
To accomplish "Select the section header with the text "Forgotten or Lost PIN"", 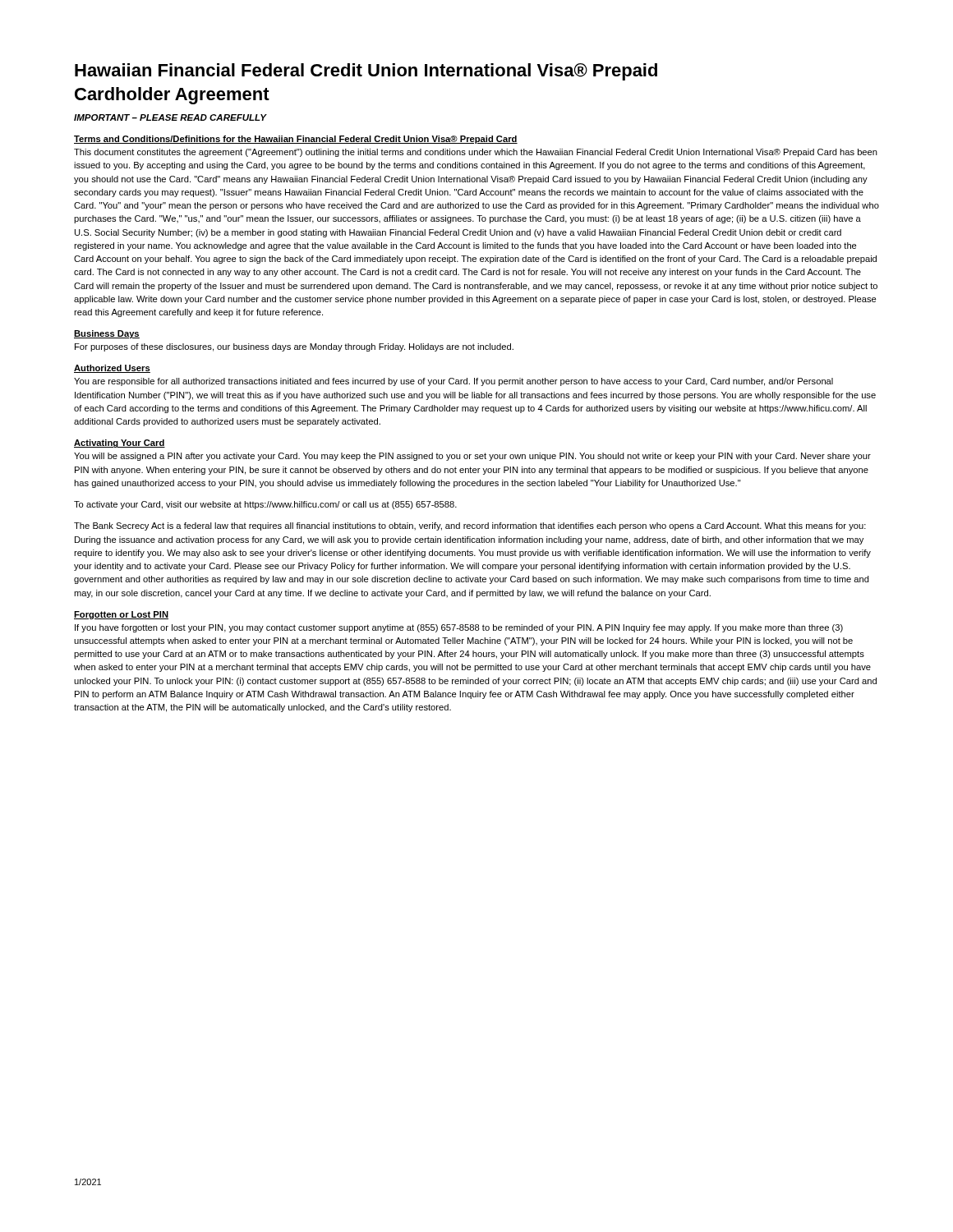I will (x=476, y=614).
